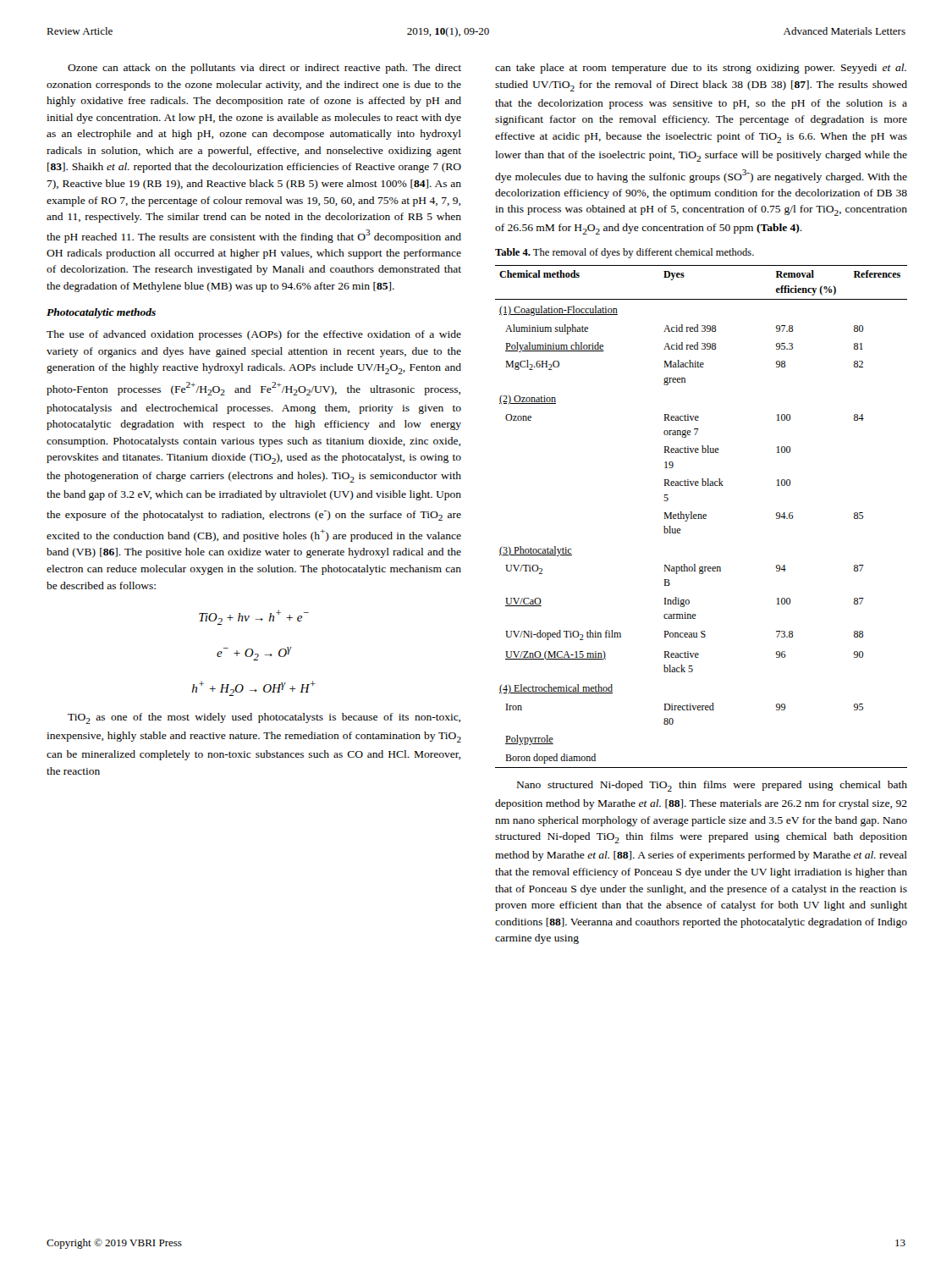Locate the block starting "Table 4. The removal"
Screen dimensions: 1270x952
[x=625, y=253]
